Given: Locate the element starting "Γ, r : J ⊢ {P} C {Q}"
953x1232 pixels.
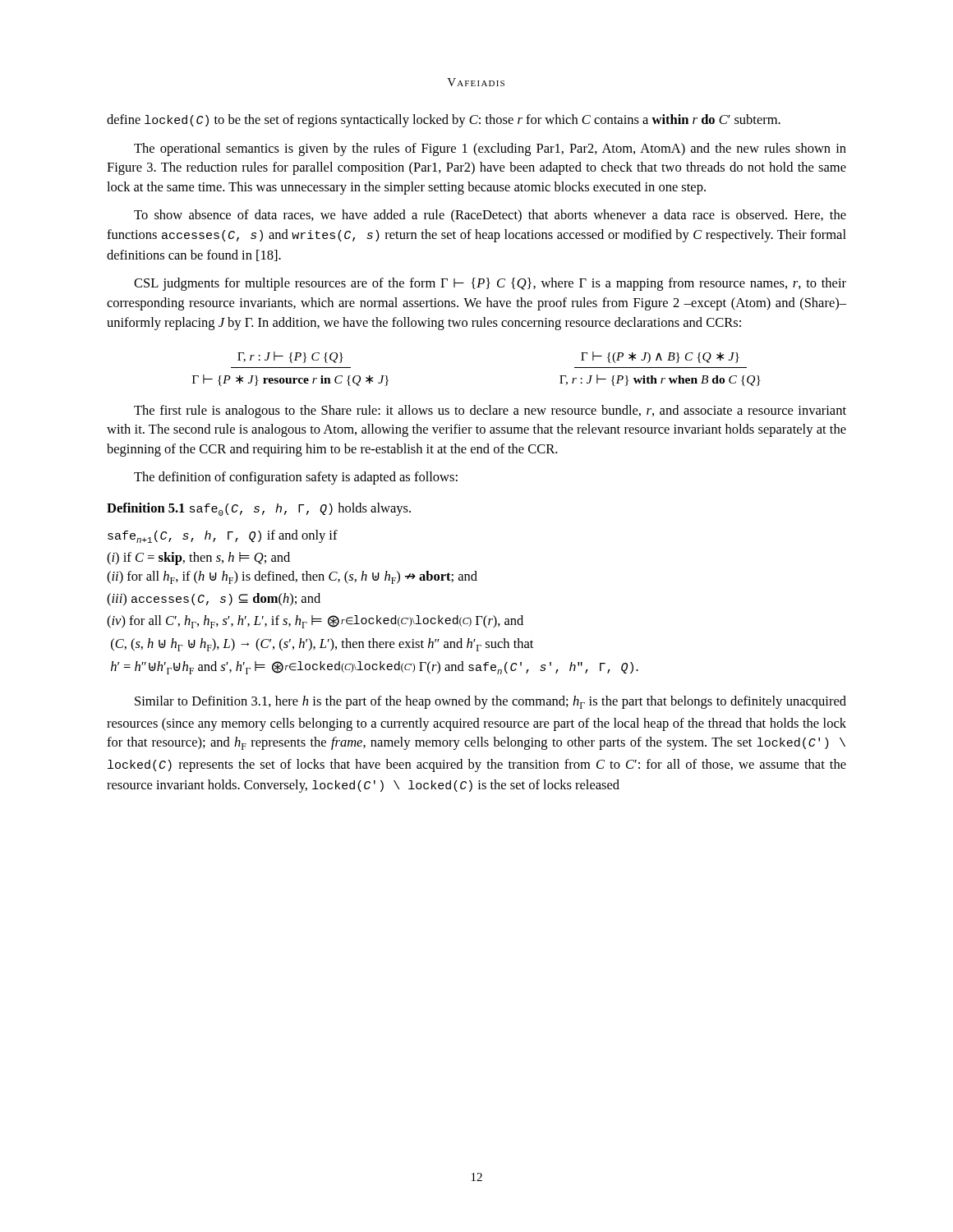Looking at the screenshot, I should pyautogui.click(x=290, y=357).
